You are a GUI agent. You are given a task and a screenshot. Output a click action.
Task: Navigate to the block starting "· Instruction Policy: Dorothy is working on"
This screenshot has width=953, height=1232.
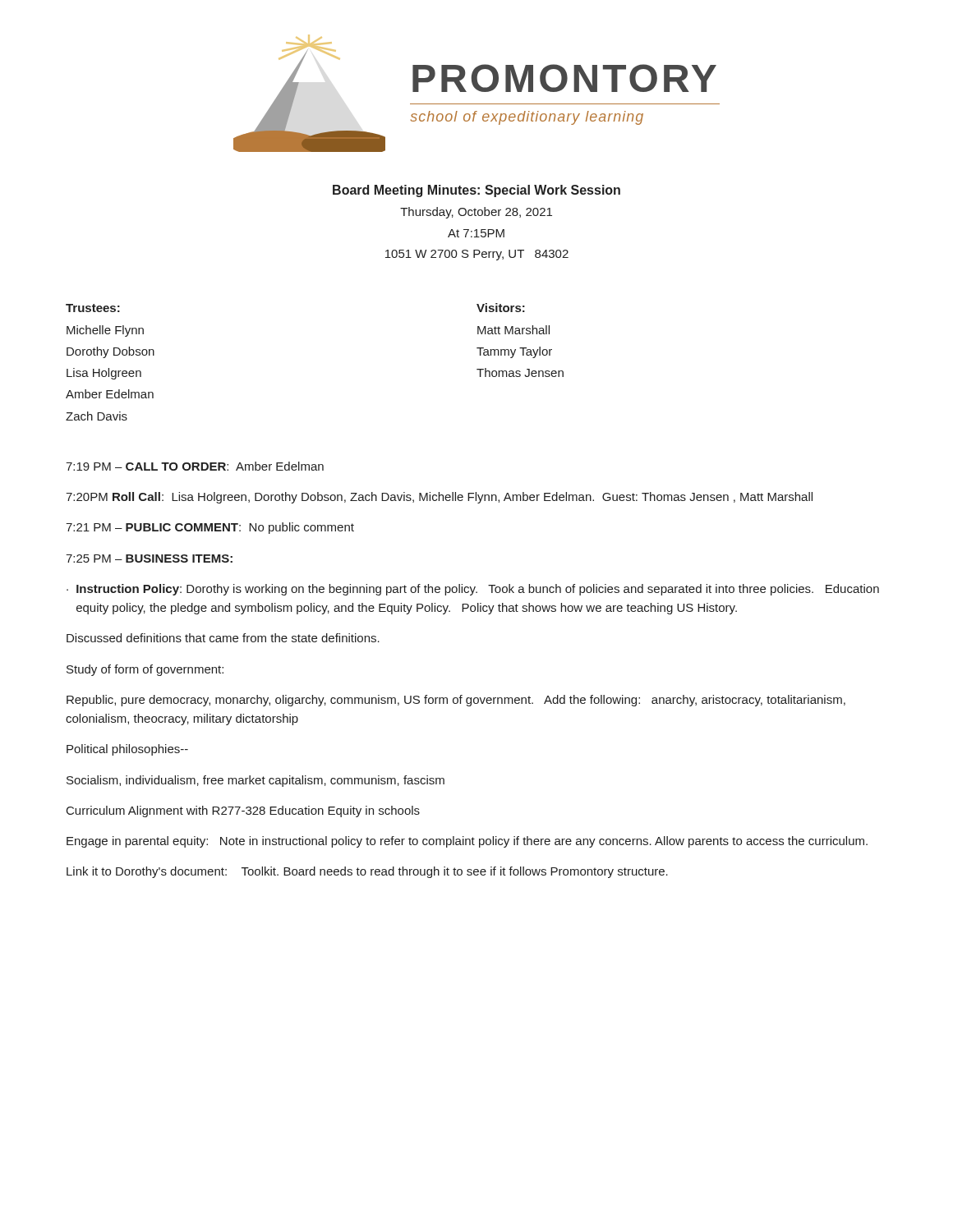click(x=476, y=598)
